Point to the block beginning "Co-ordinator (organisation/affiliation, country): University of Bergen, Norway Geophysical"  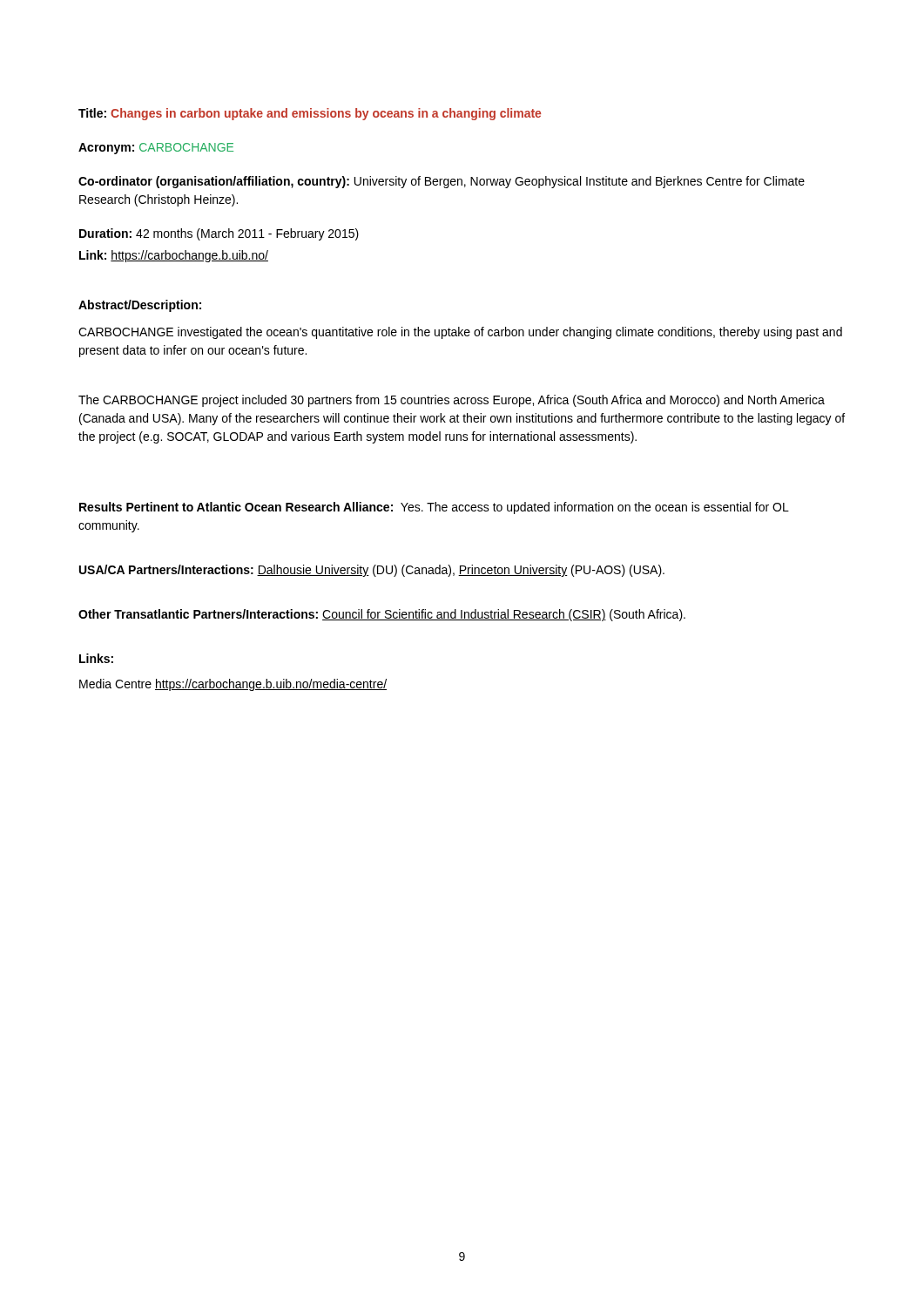(442, 190)
